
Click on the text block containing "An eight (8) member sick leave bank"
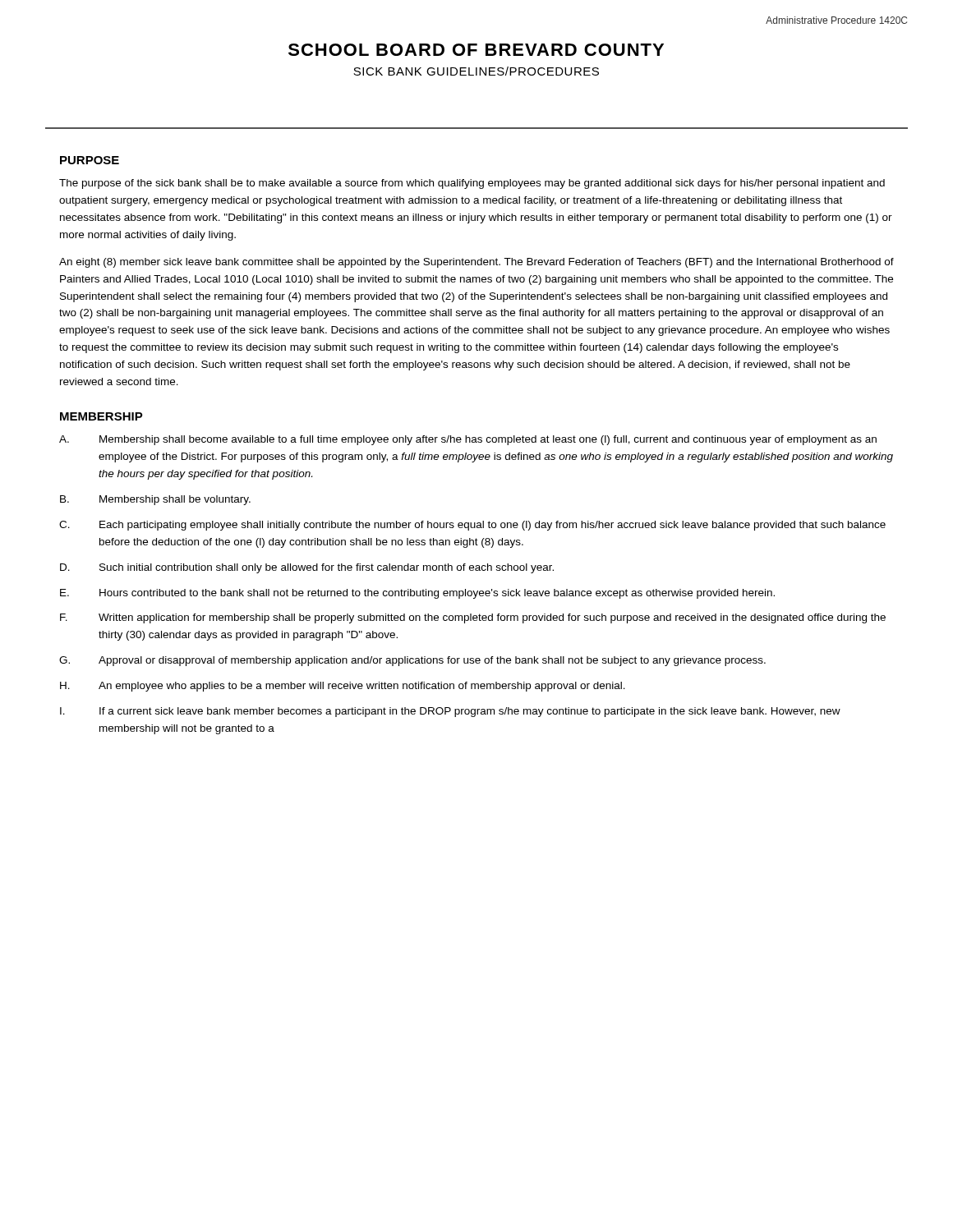(476, 321)
